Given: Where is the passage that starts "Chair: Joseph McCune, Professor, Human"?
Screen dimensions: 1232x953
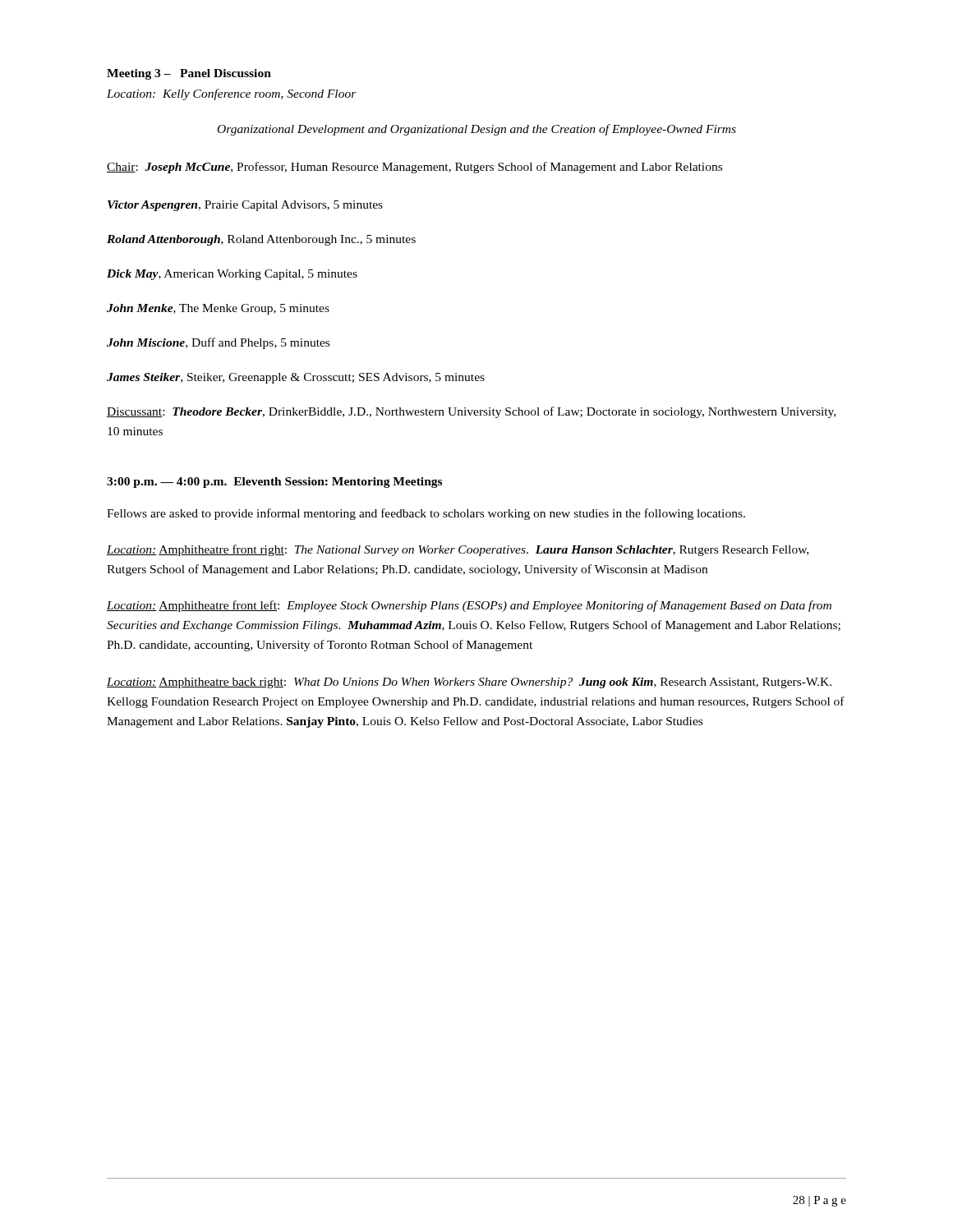Looking at the screenshot, I should point(415,167).
